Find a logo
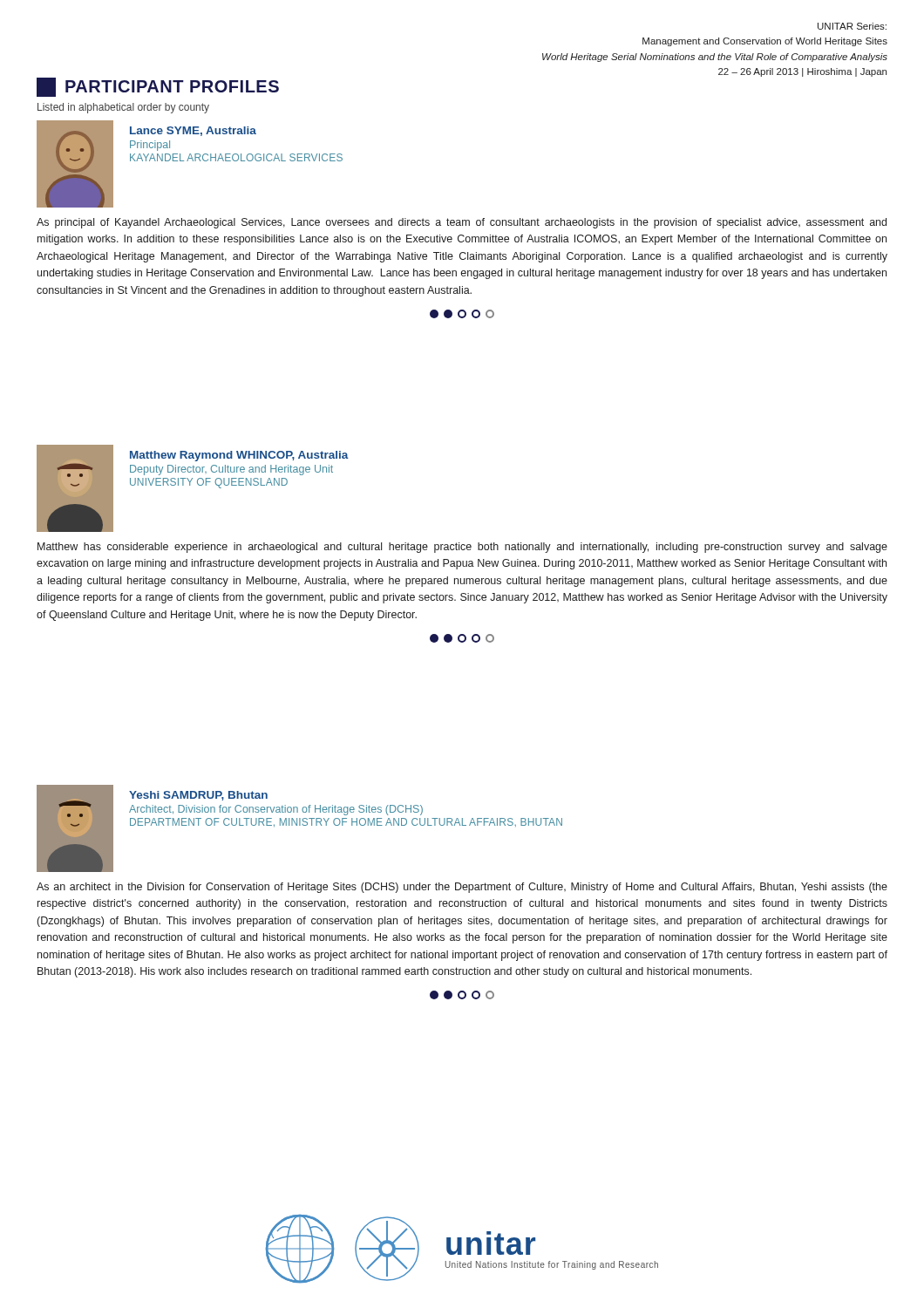This screenshot has height=1308, width=924. click(462, 1249)
